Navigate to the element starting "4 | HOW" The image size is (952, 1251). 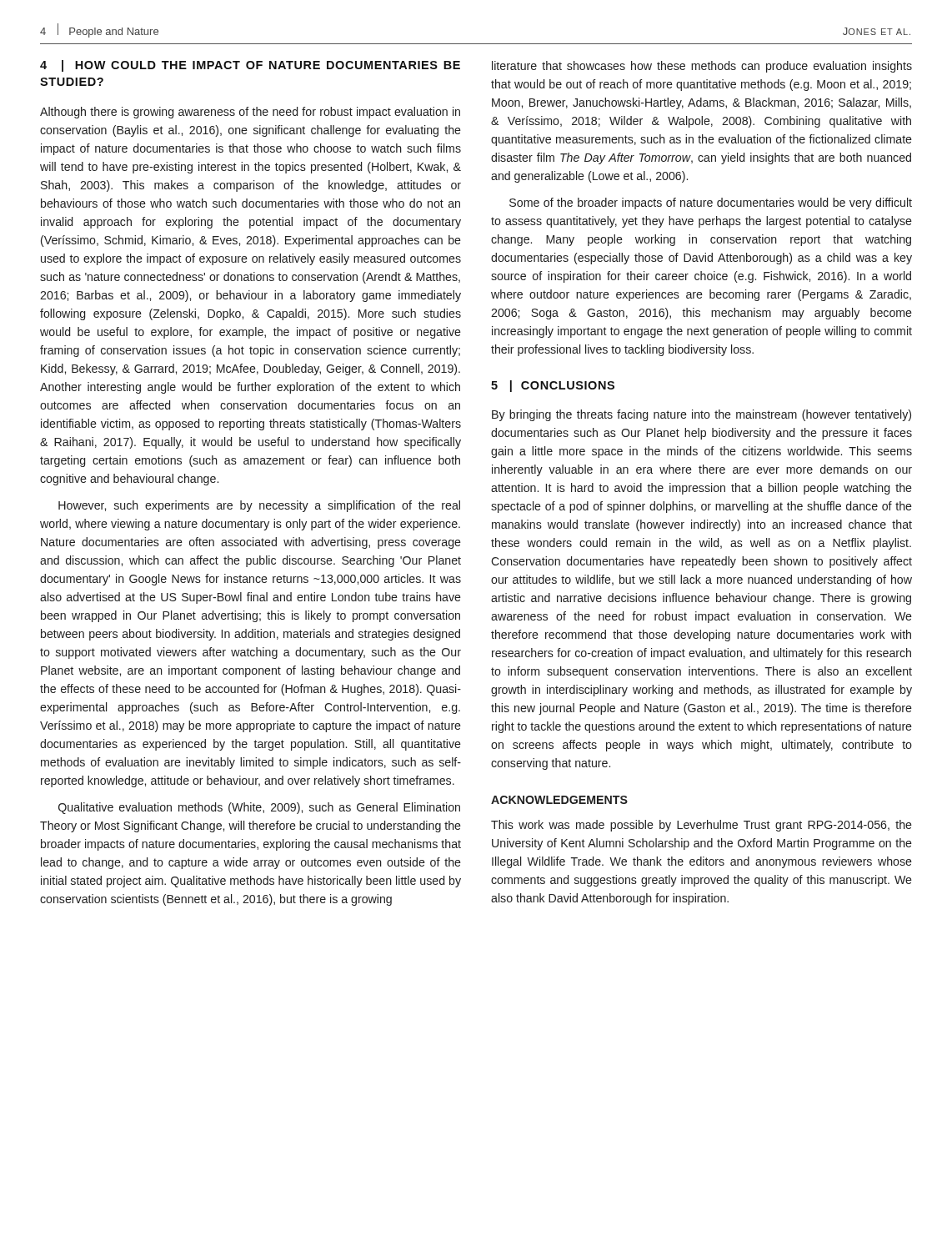pos(250,74)
